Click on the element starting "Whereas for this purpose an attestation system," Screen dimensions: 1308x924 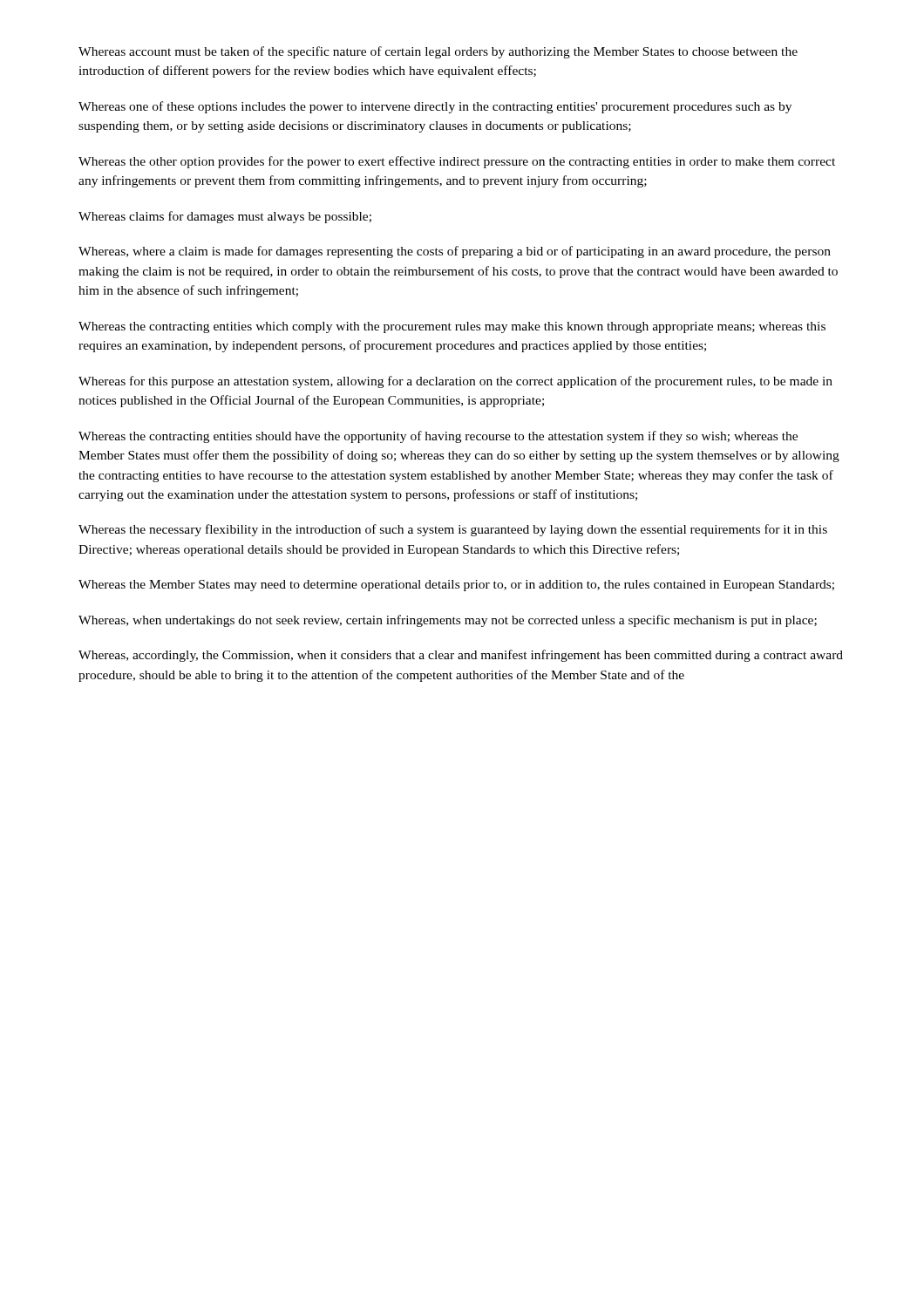pos(456,390)
